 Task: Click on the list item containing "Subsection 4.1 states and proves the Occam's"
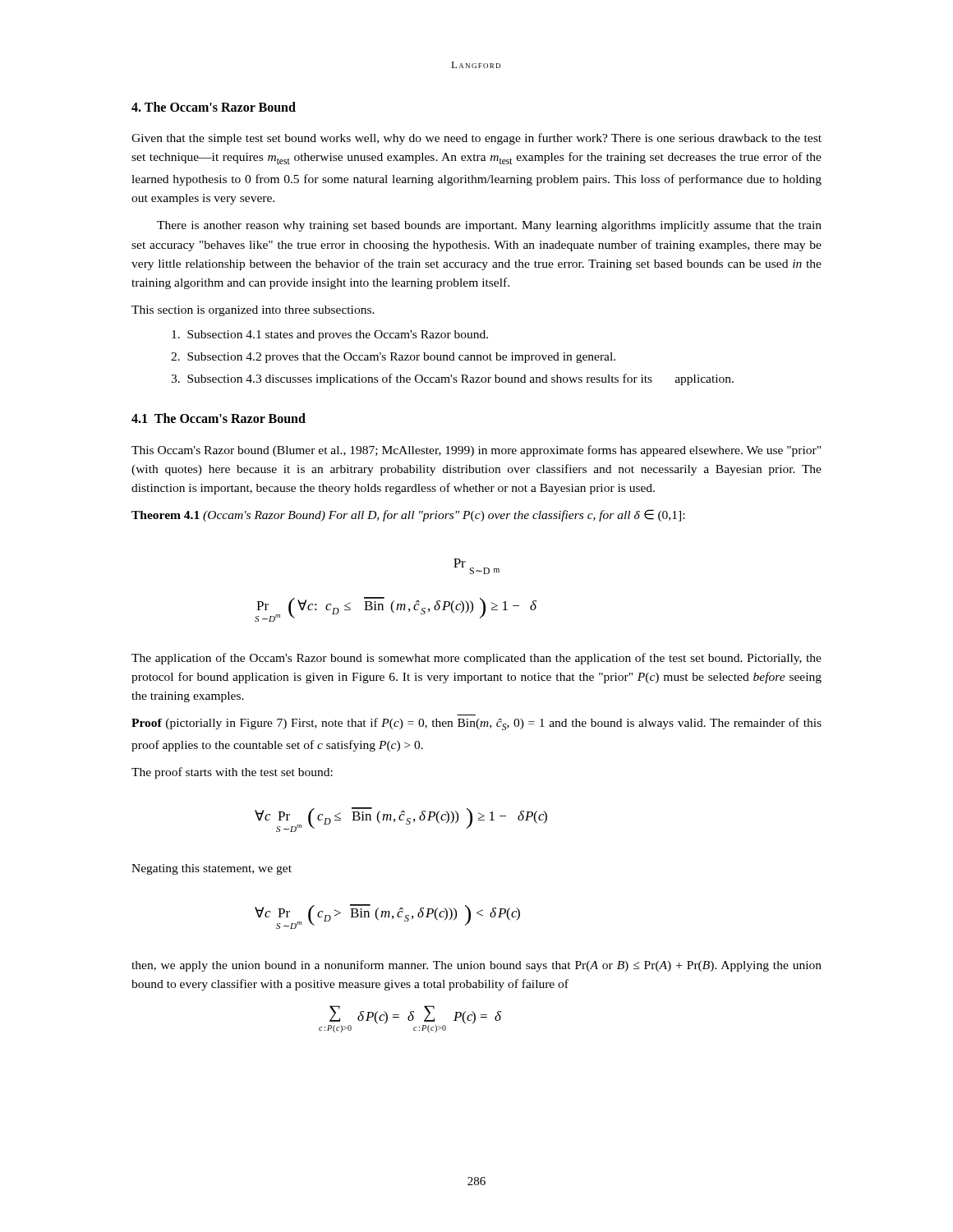[330, 334]
